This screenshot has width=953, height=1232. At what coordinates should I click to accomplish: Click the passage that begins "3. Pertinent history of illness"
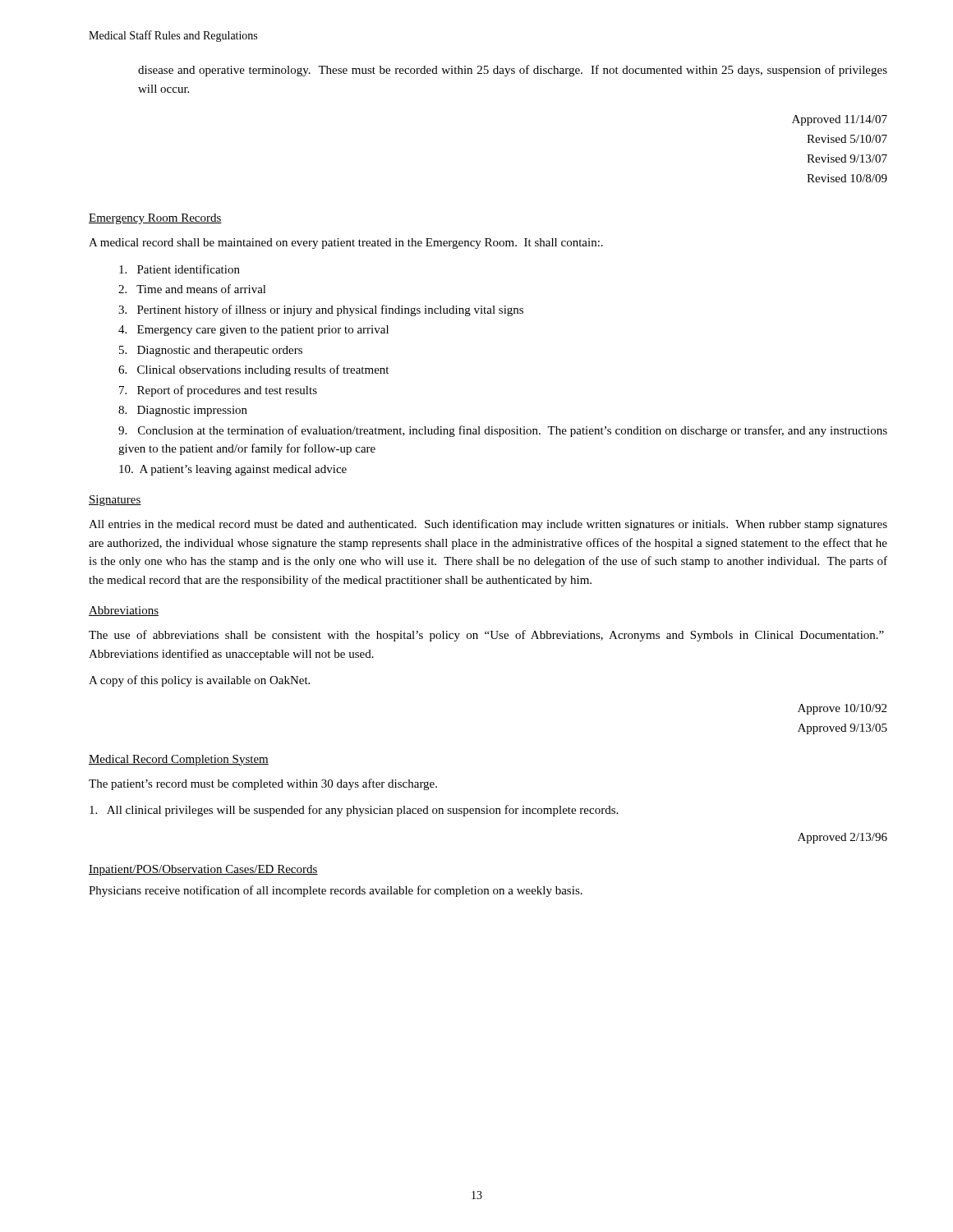pos(321,309)
